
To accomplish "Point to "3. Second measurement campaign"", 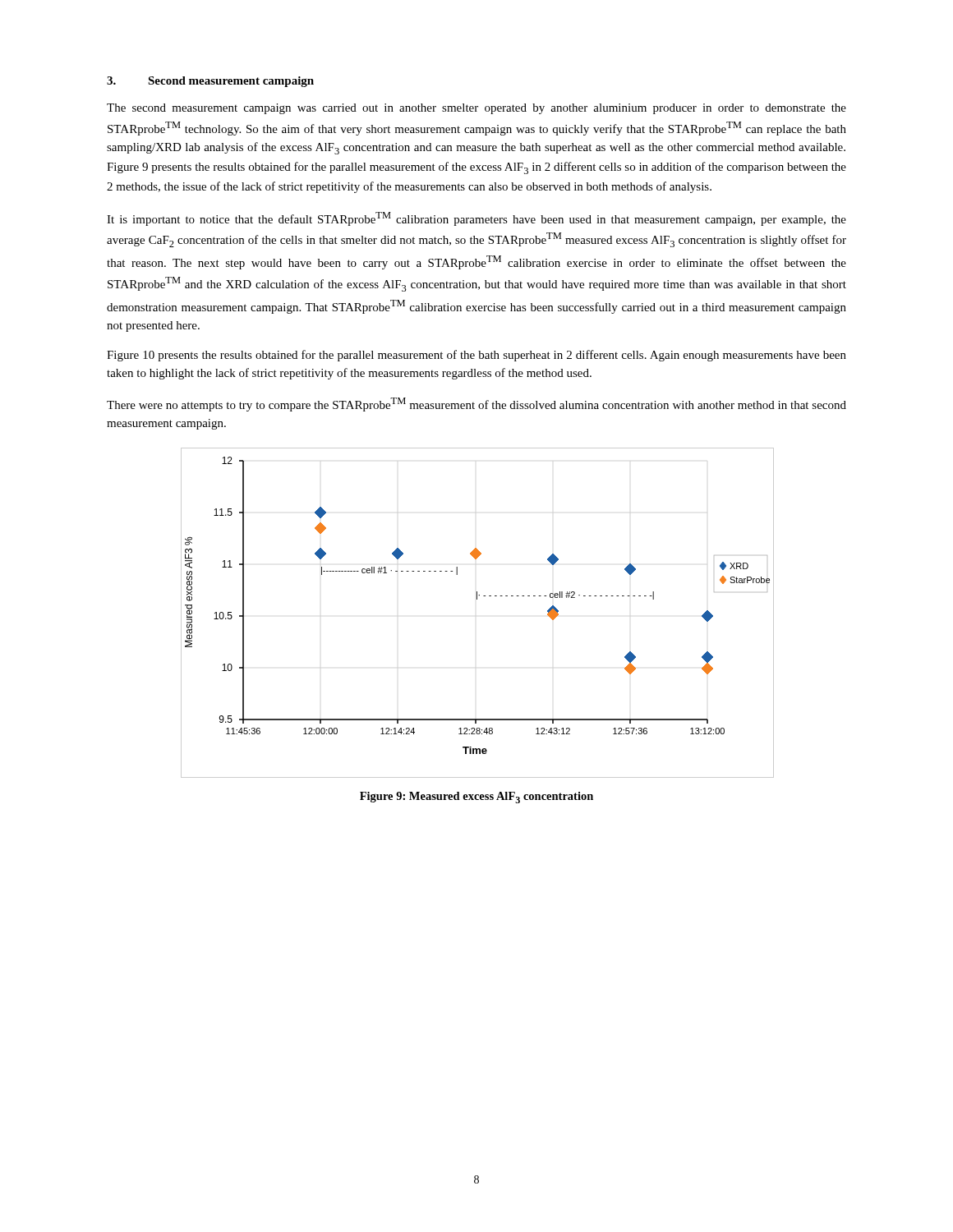I will [210, 81].
